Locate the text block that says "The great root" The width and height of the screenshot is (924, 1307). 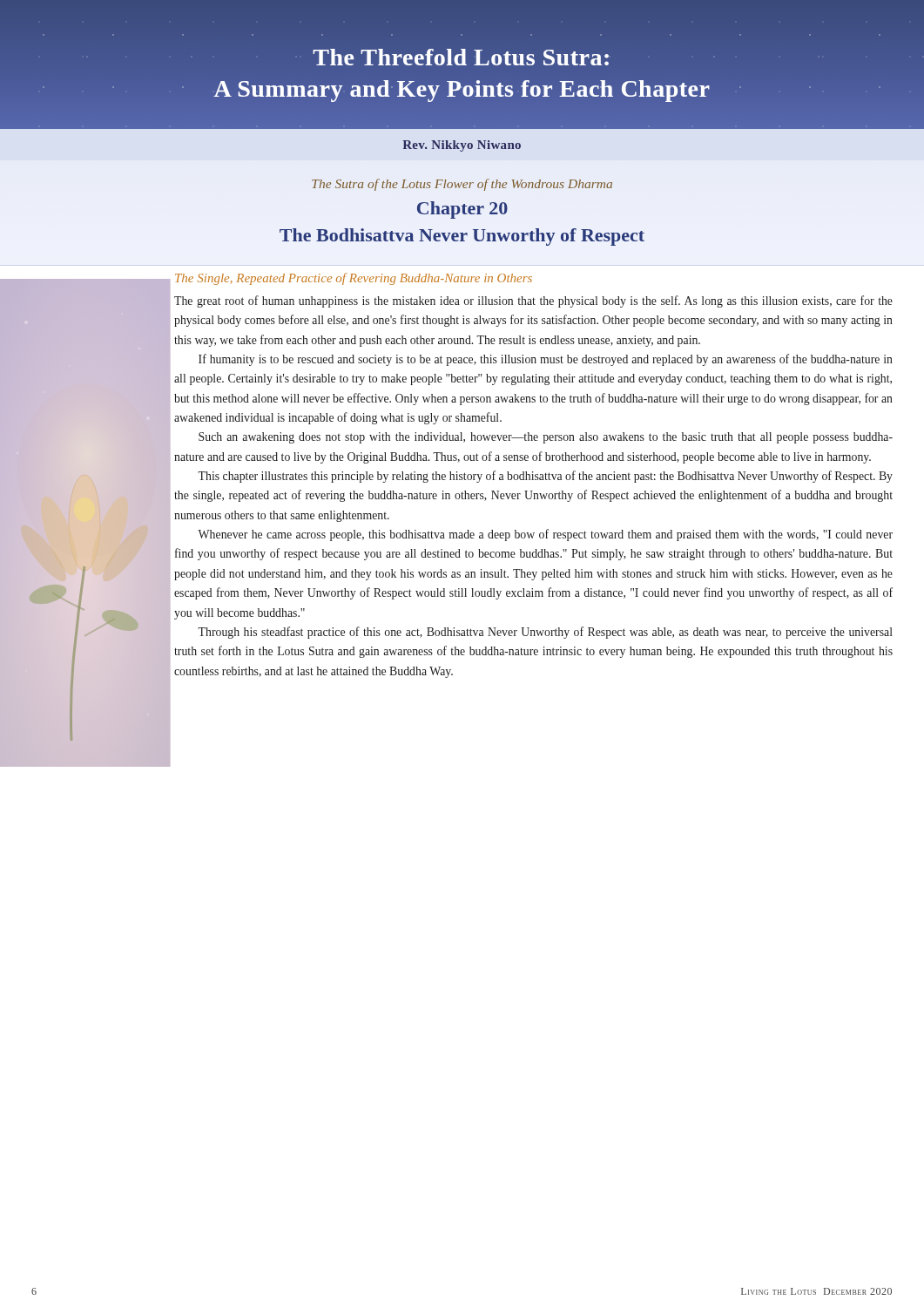point(533,487)
